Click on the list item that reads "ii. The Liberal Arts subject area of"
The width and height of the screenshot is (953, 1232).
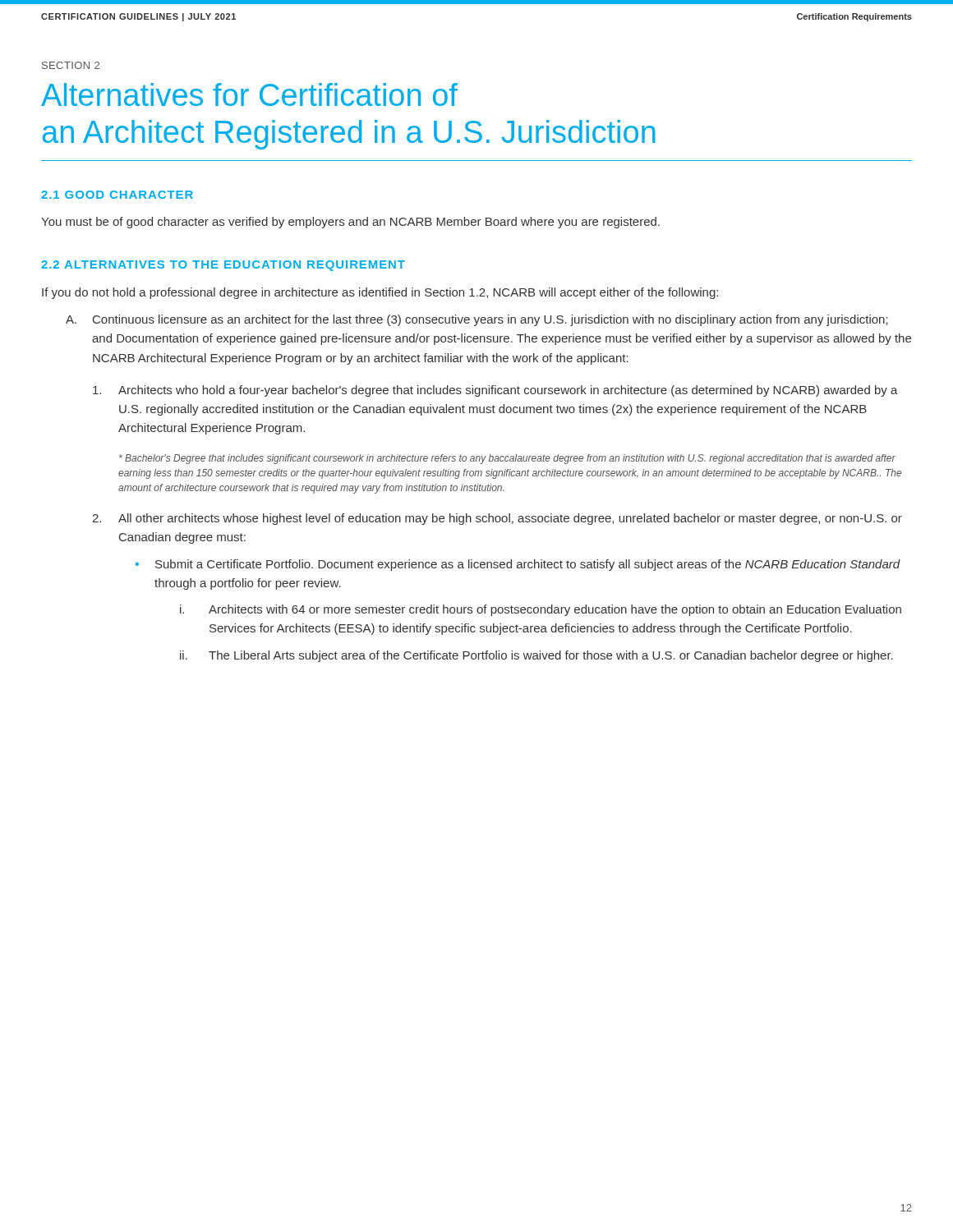pyautogui.click(x=545, y=655)
